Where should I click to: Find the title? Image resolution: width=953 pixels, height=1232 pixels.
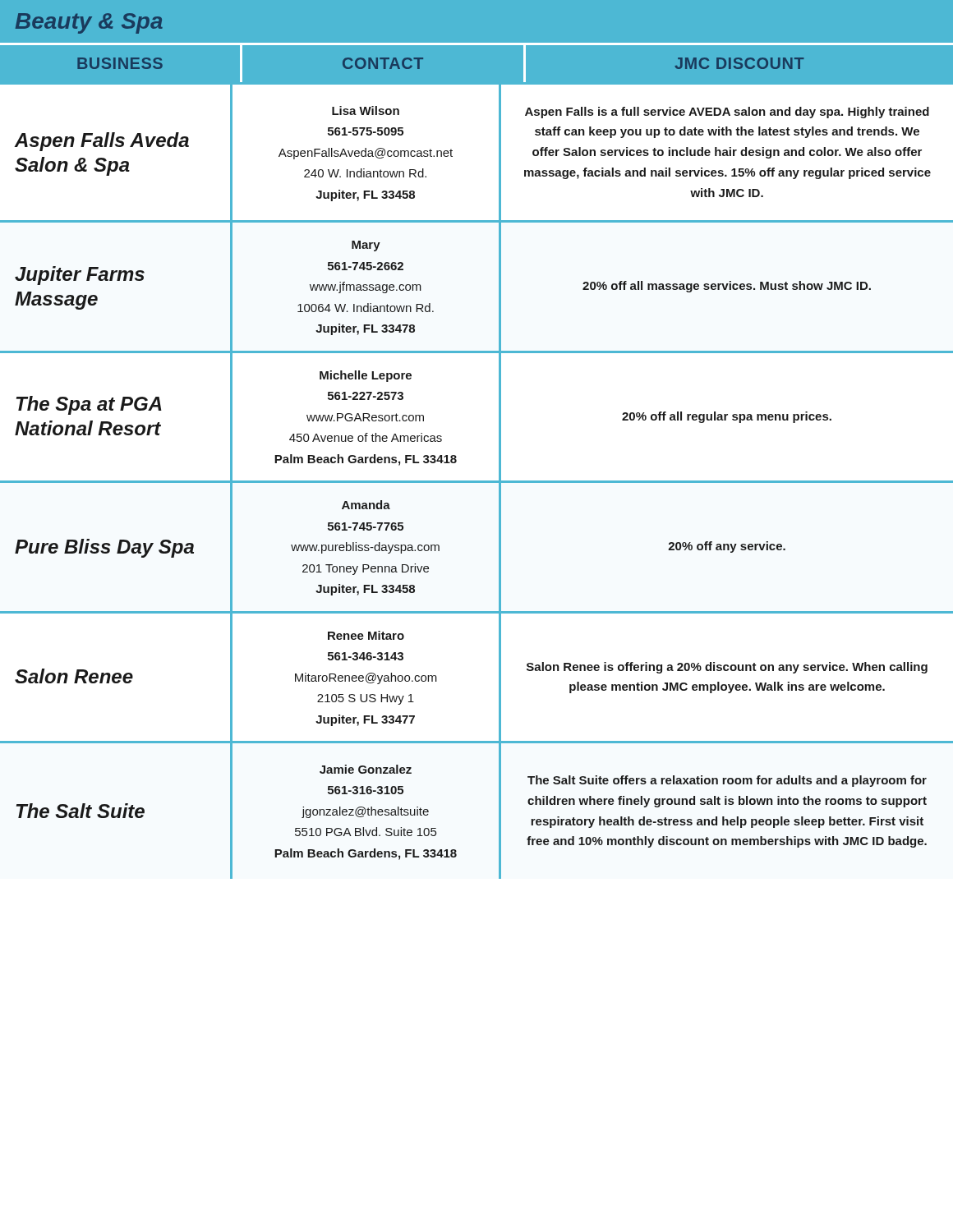coord(89,21)
